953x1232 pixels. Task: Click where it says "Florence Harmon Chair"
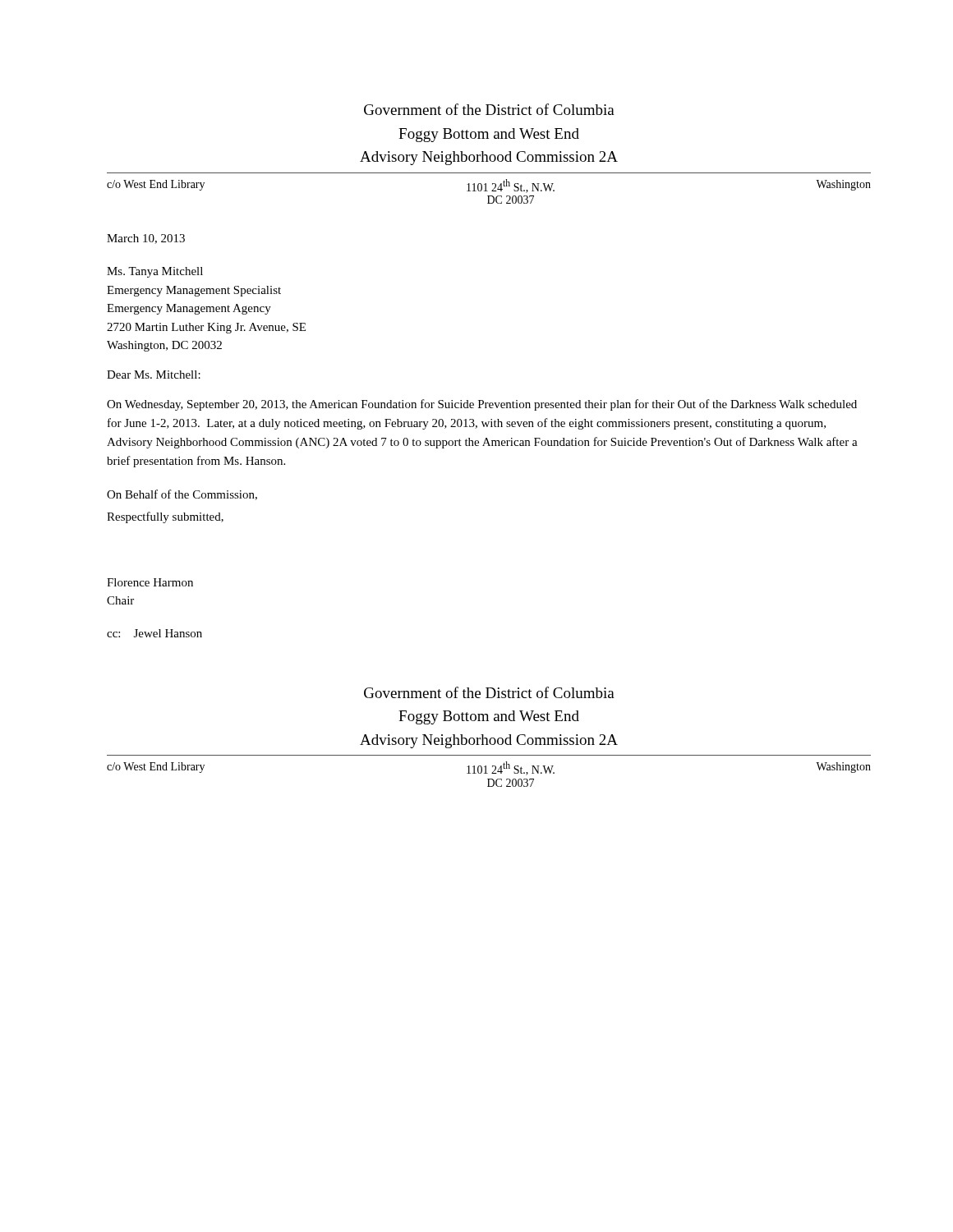point(150,591)
